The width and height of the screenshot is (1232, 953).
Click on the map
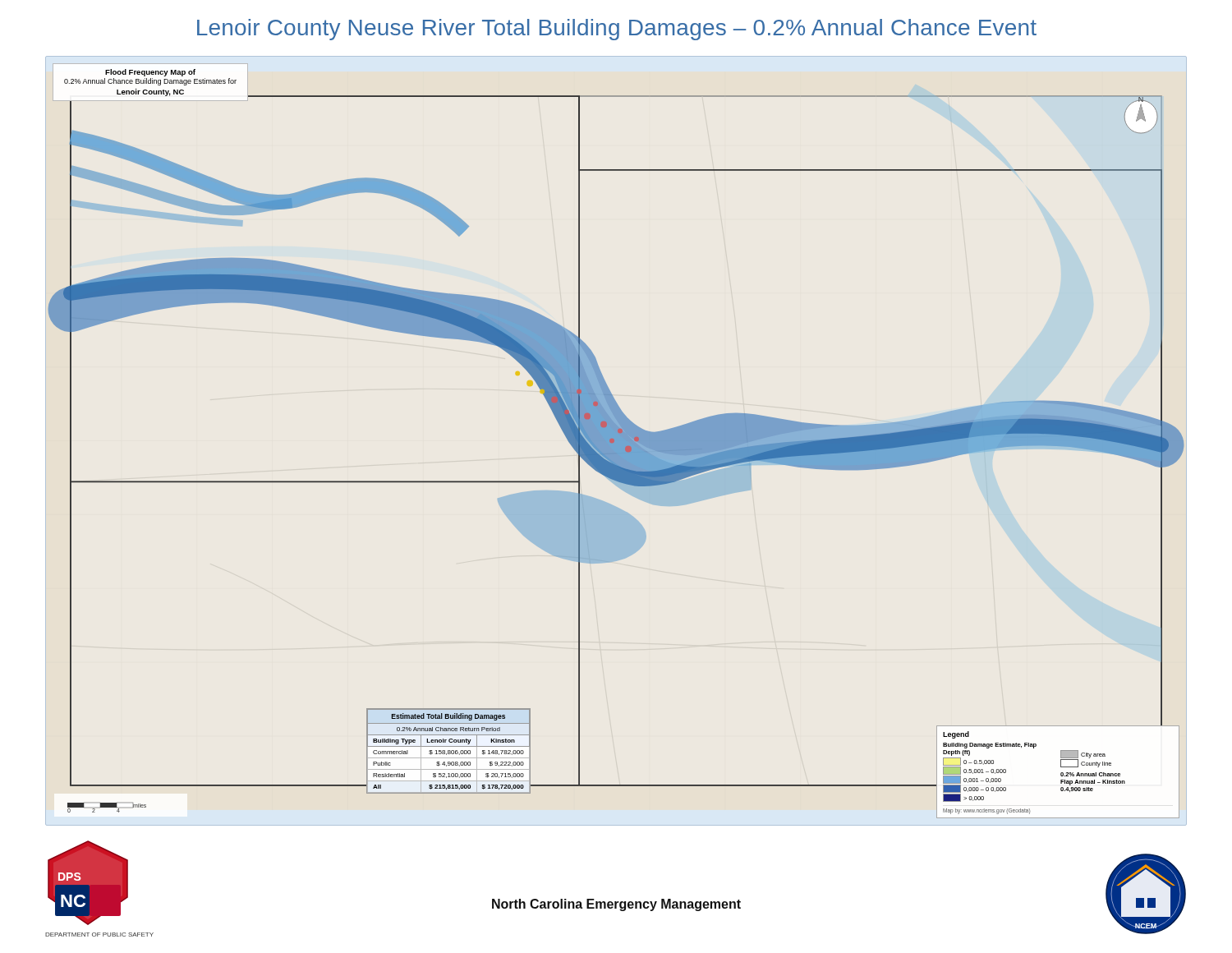[x=616, y=441]
